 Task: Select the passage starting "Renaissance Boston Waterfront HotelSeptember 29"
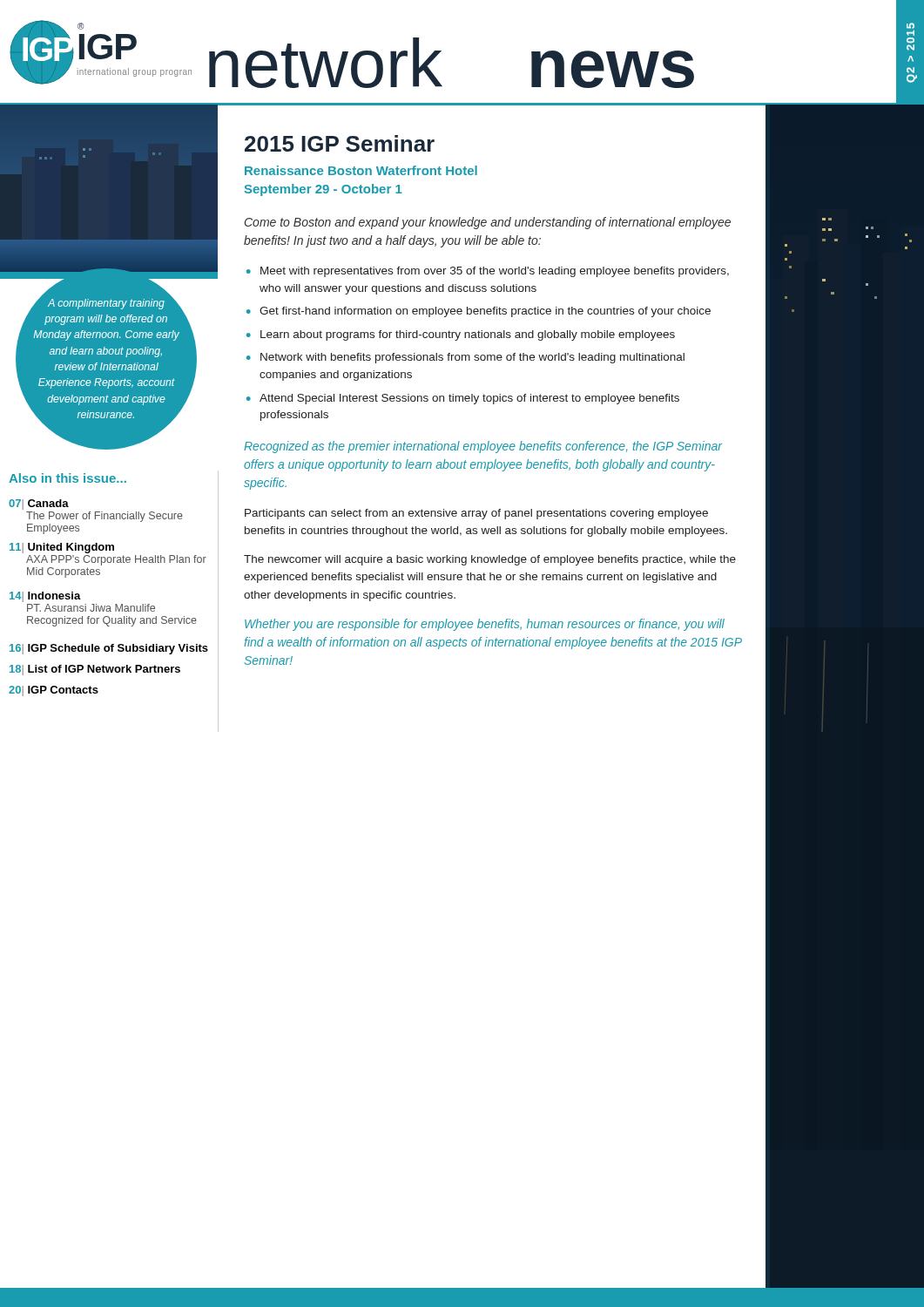click(361, 170)
